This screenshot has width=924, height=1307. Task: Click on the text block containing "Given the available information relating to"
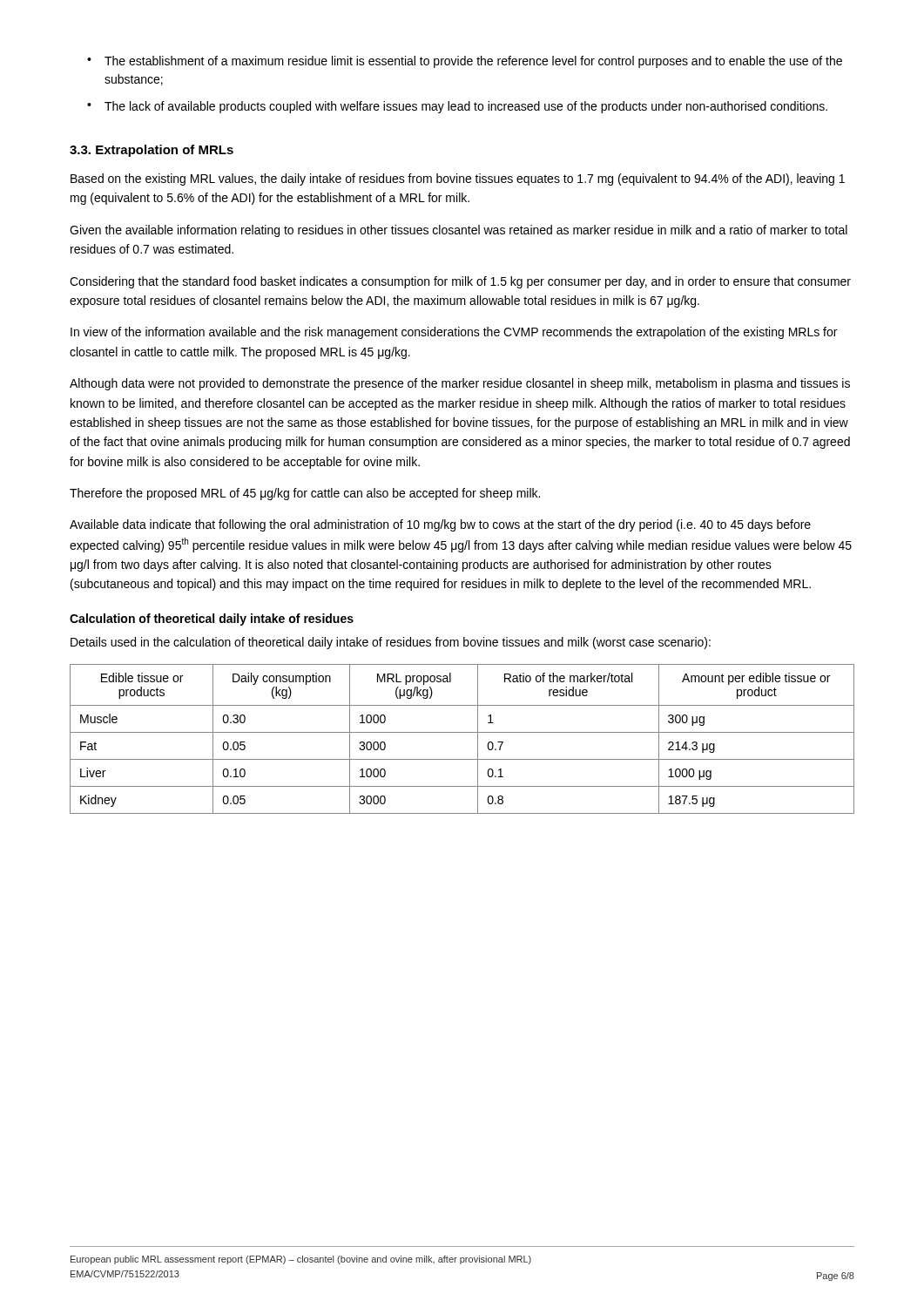tap(459, 240)
